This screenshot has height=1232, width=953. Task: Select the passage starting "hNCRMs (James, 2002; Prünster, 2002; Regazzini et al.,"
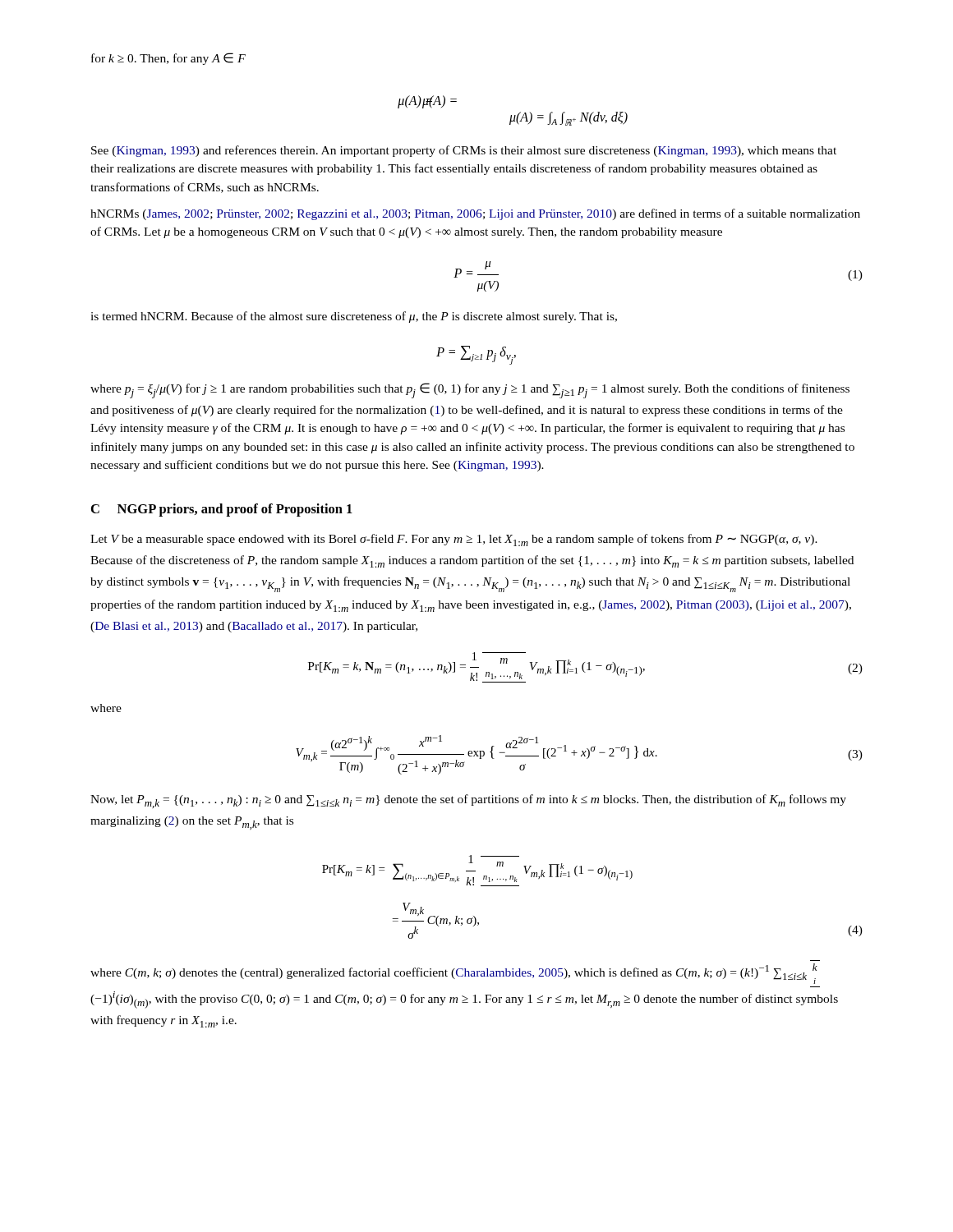pyautogui.click(x=475, y=222)
